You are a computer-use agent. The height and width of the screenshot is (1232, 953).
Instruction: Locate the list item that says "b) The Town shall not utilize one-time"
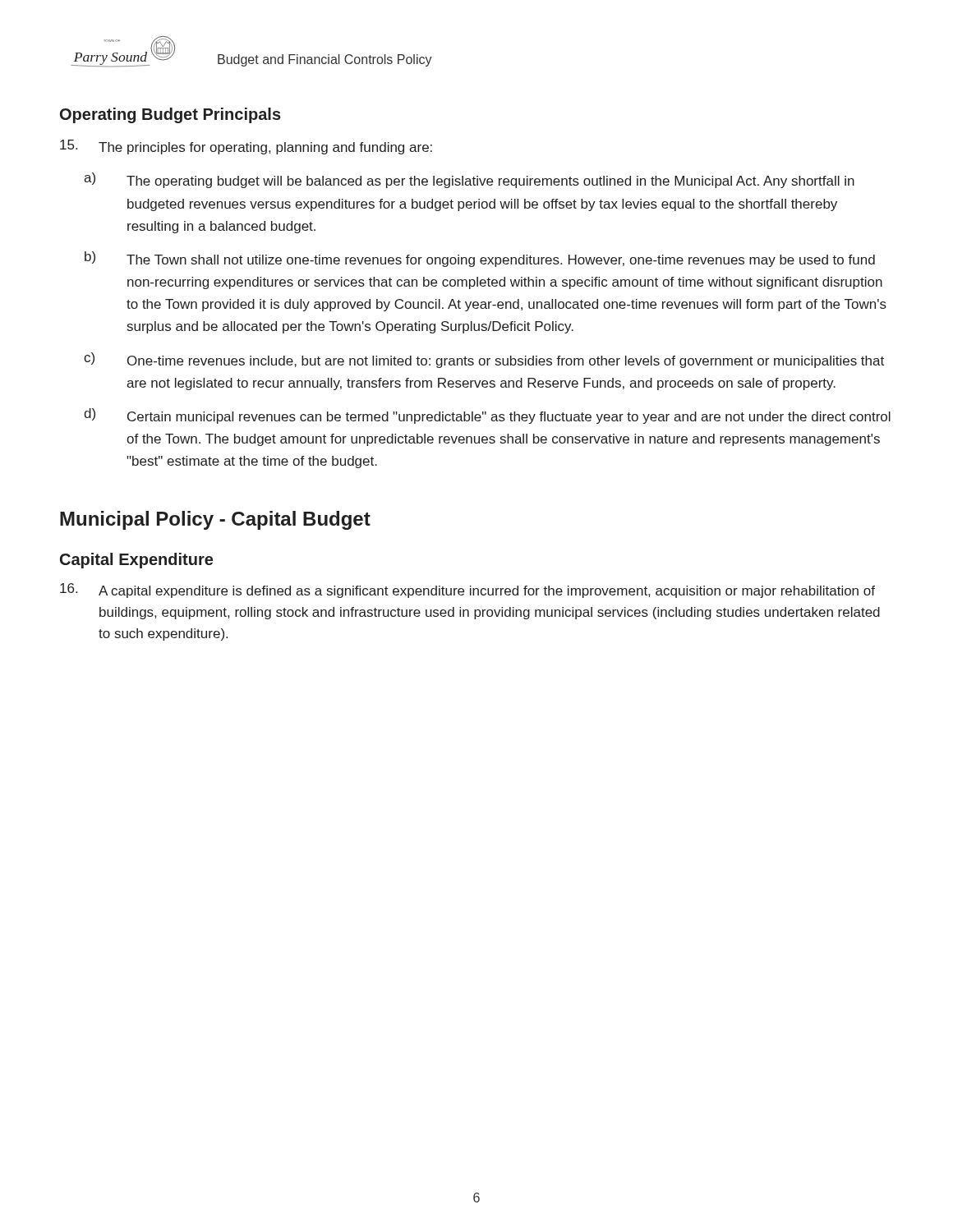pyautogui.click(x=476, y=293)
